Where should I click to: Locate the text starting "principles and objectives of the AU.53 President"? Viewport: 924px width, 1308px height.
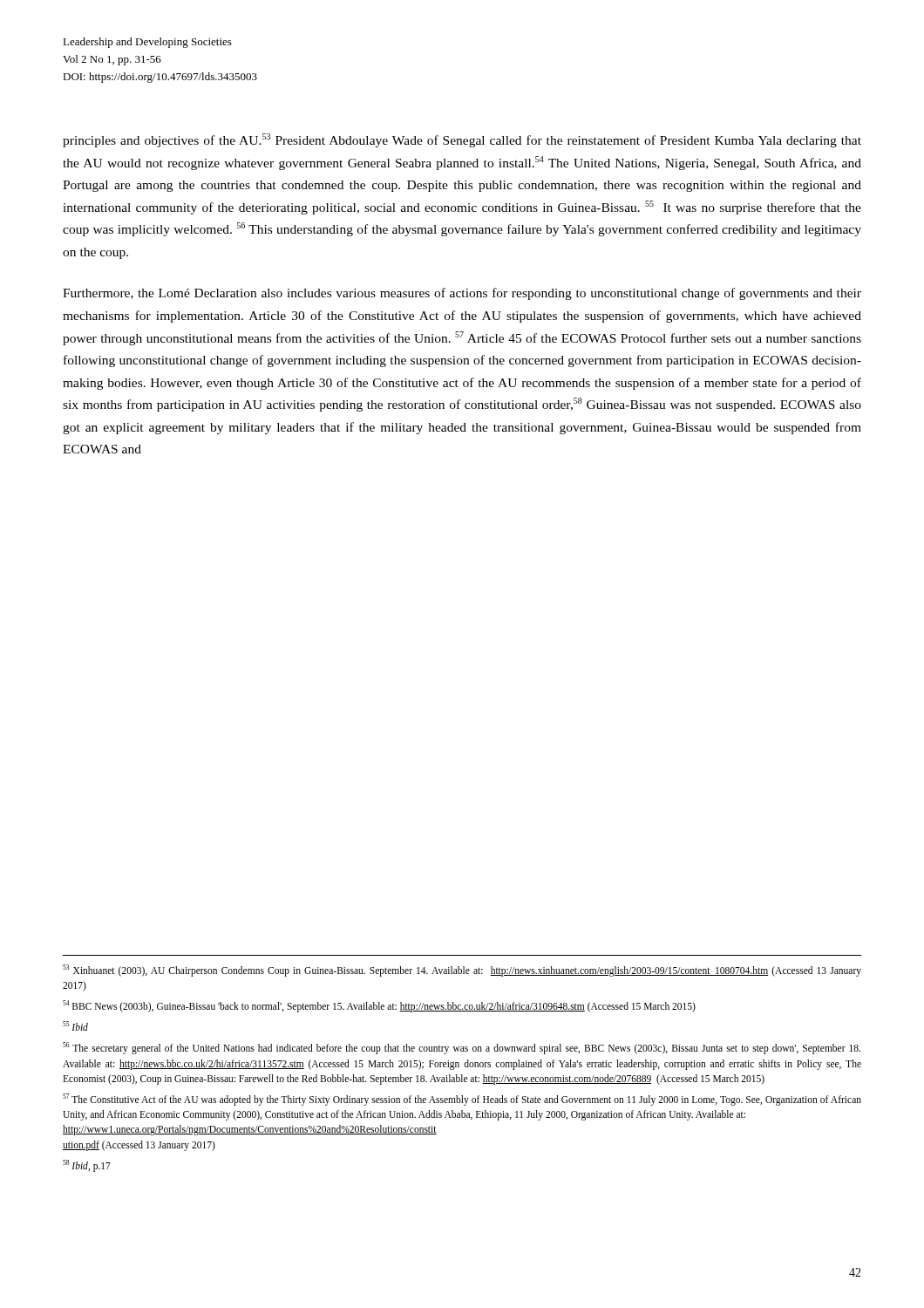click(462, 195)
